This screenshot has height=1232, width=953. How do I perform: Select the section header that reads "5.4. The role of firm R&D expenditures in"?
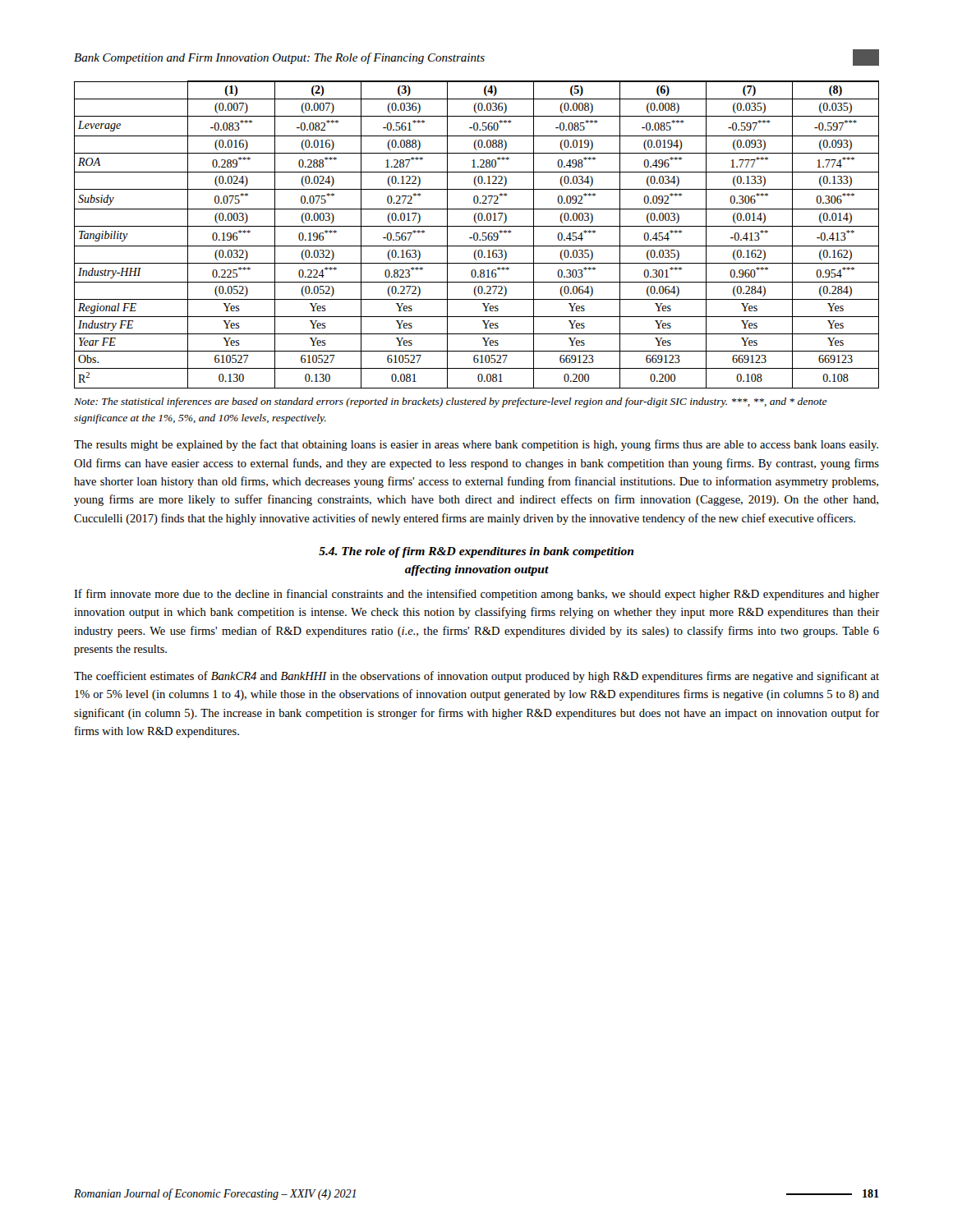click(x=476, y=560)
